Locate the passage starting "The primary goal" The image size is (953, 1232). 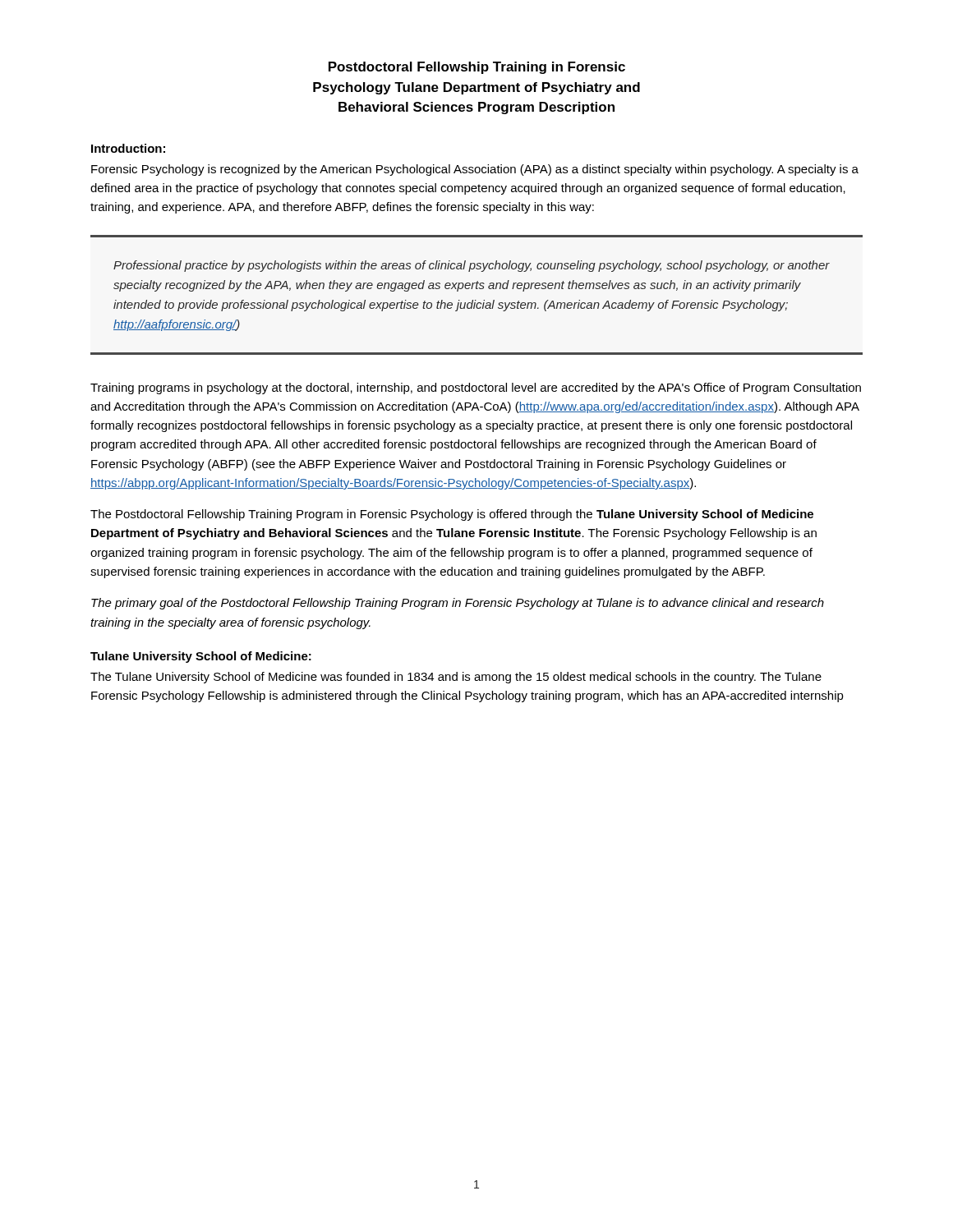click(457, 612)
